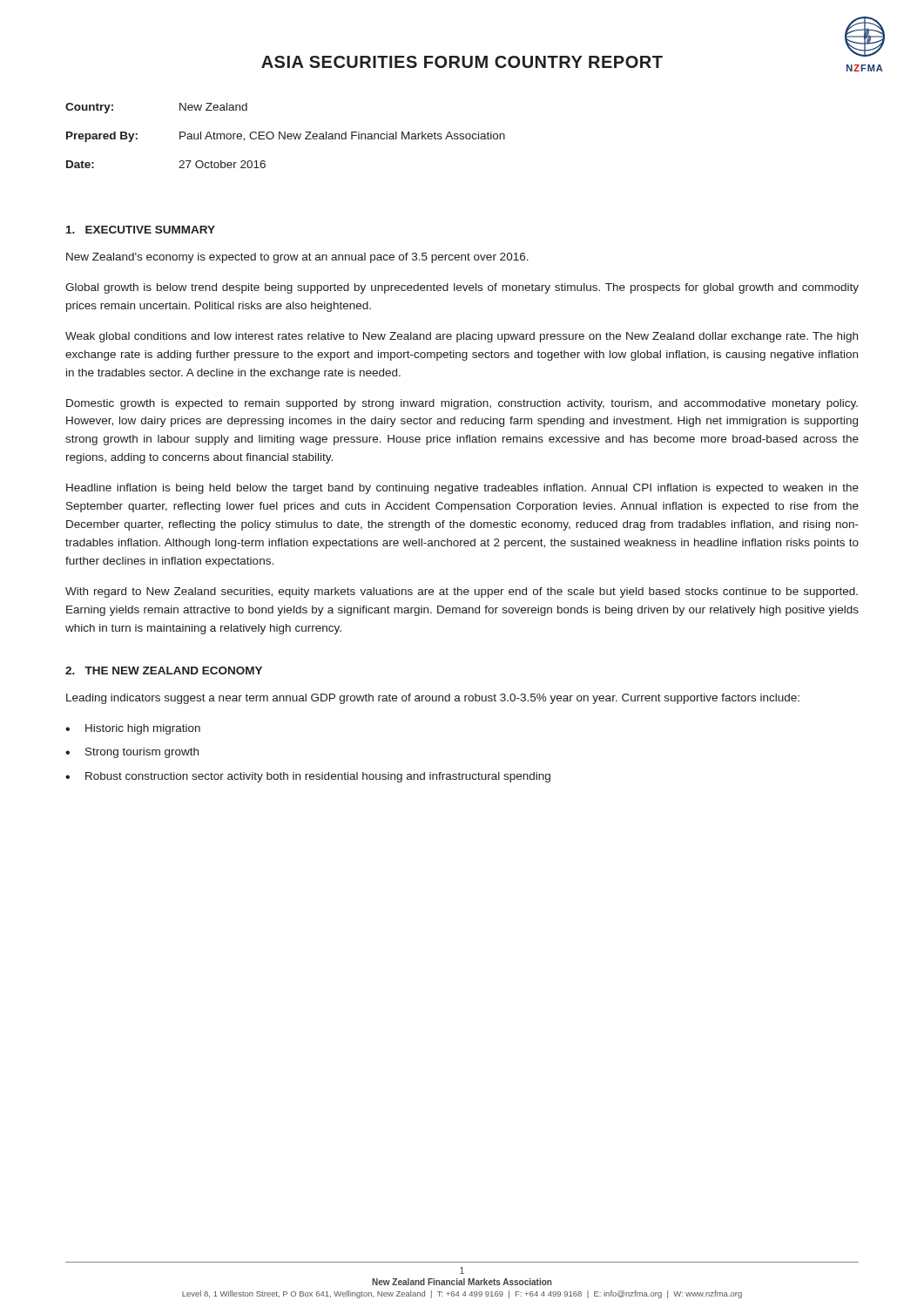924x1307 pixels.
Task: Find the list item with the text "• Historic high migration"
Action: 133,730
